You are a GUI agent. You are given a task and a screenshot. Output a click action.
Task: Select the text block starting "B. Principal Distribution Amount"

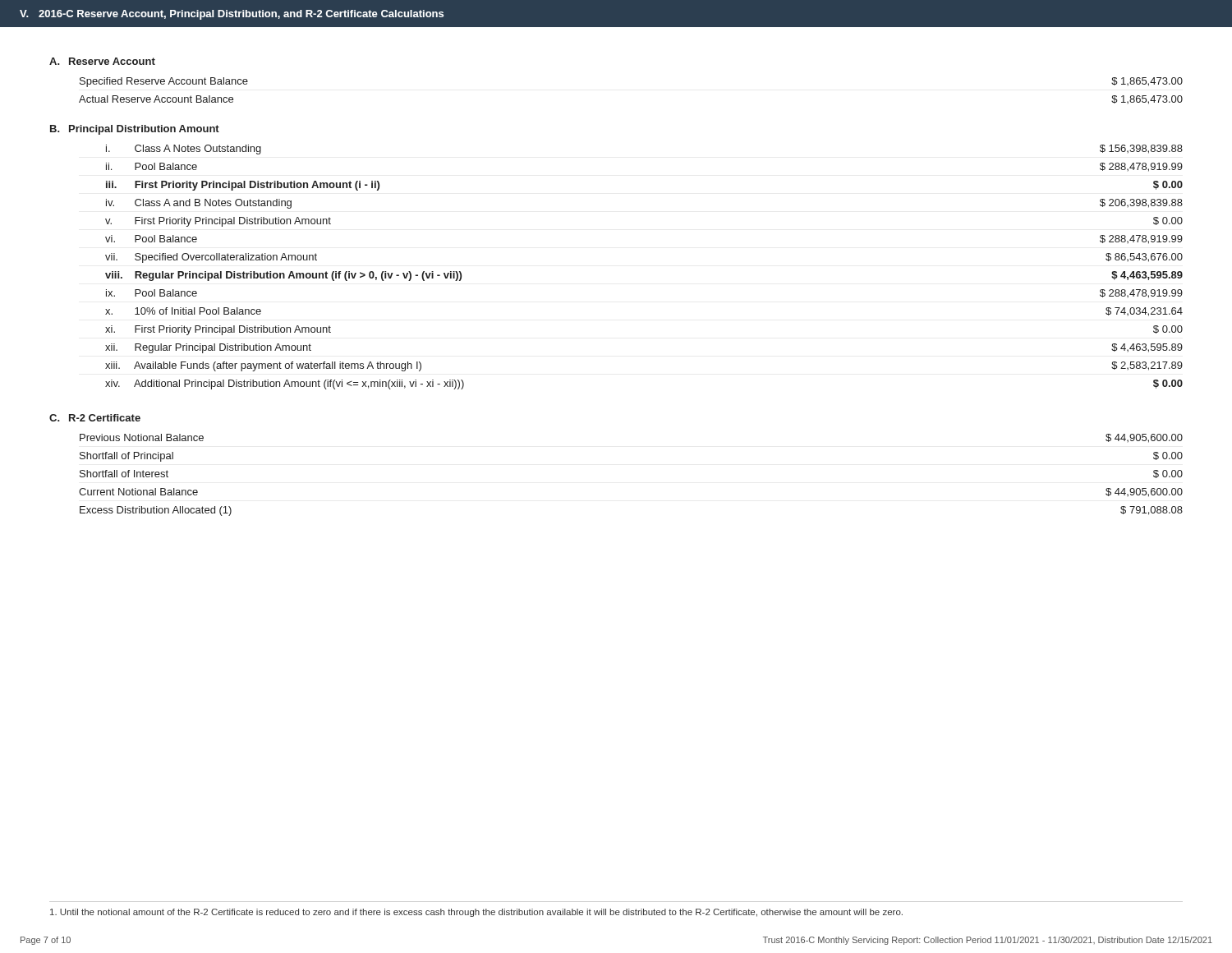(x=134, y=129)
